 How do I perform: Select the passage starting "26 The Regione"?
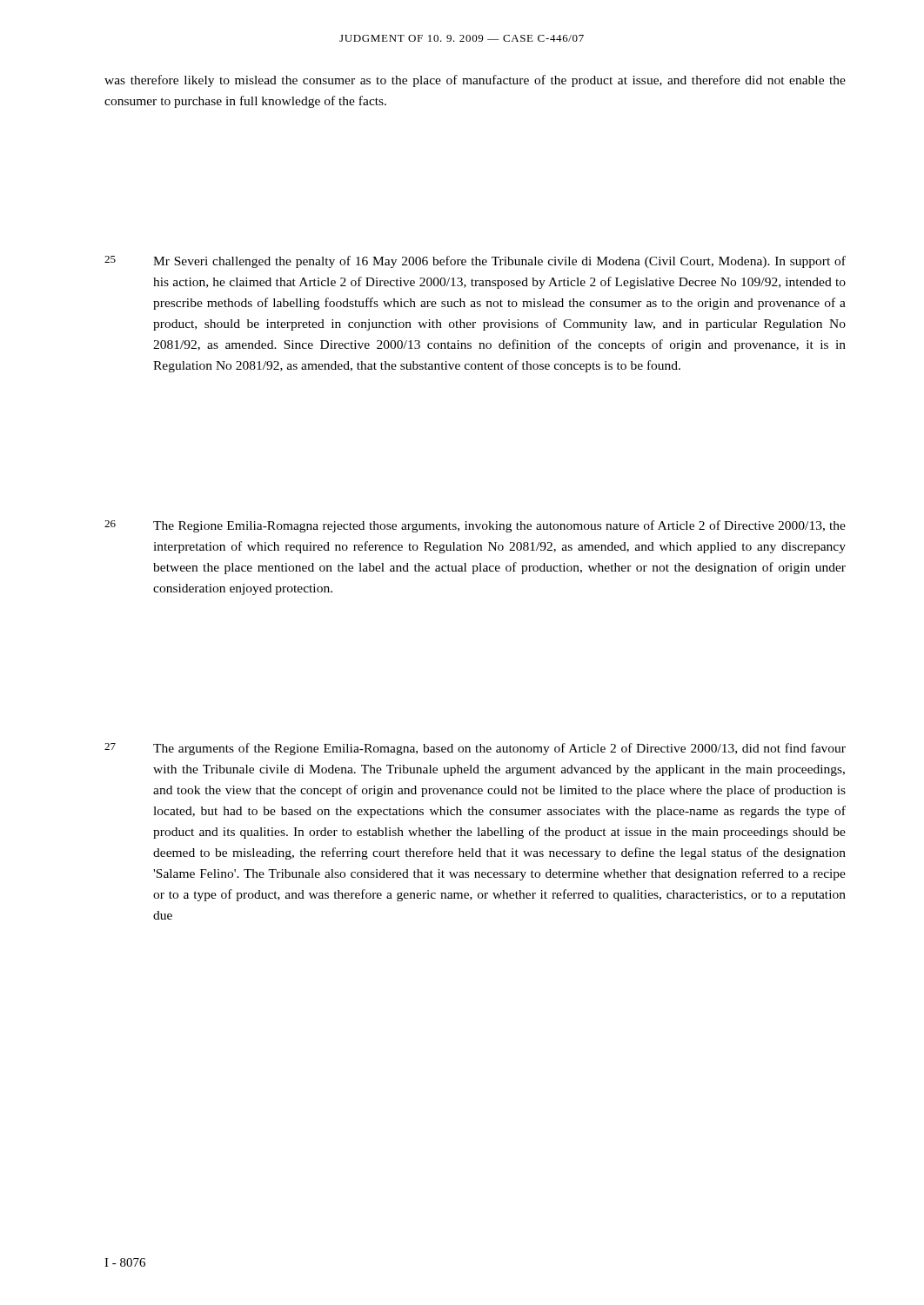(x=475, y=557)
